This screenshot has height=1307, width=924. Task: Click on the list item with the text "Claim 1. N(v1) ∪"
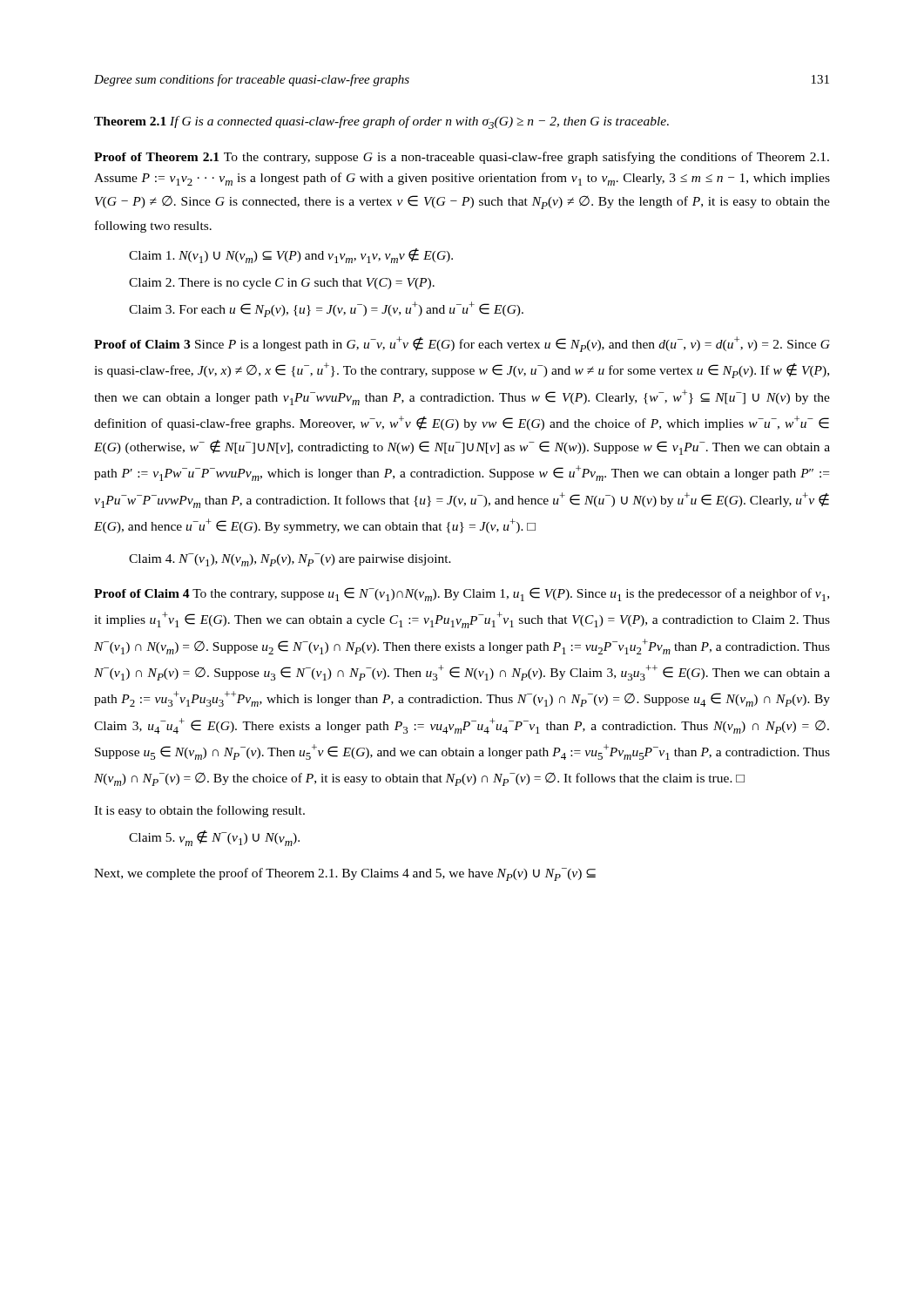[x=291, y=256]
